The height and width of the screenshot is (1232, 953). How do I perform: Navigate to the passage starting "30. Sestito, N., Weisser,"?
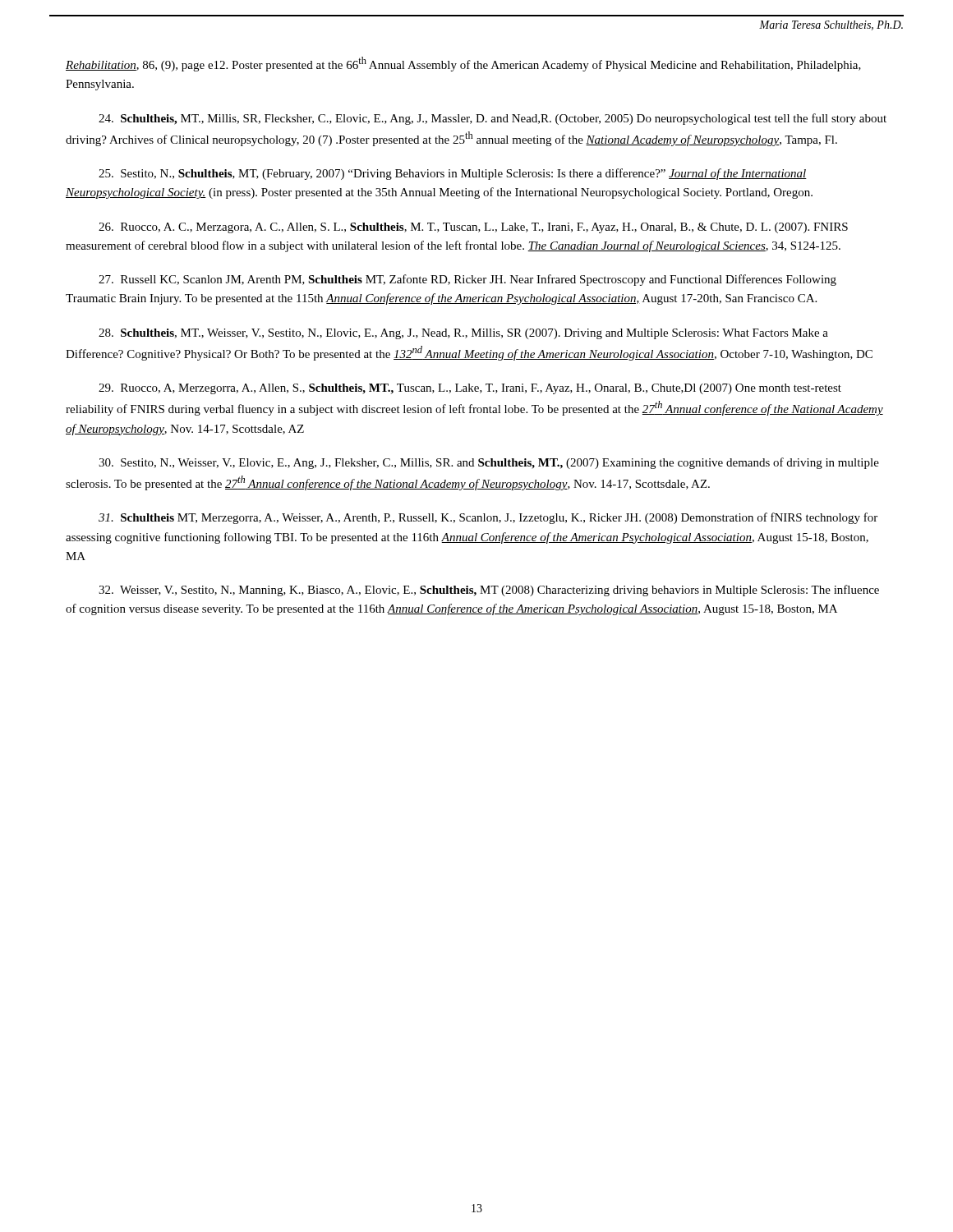click(476, 473)
